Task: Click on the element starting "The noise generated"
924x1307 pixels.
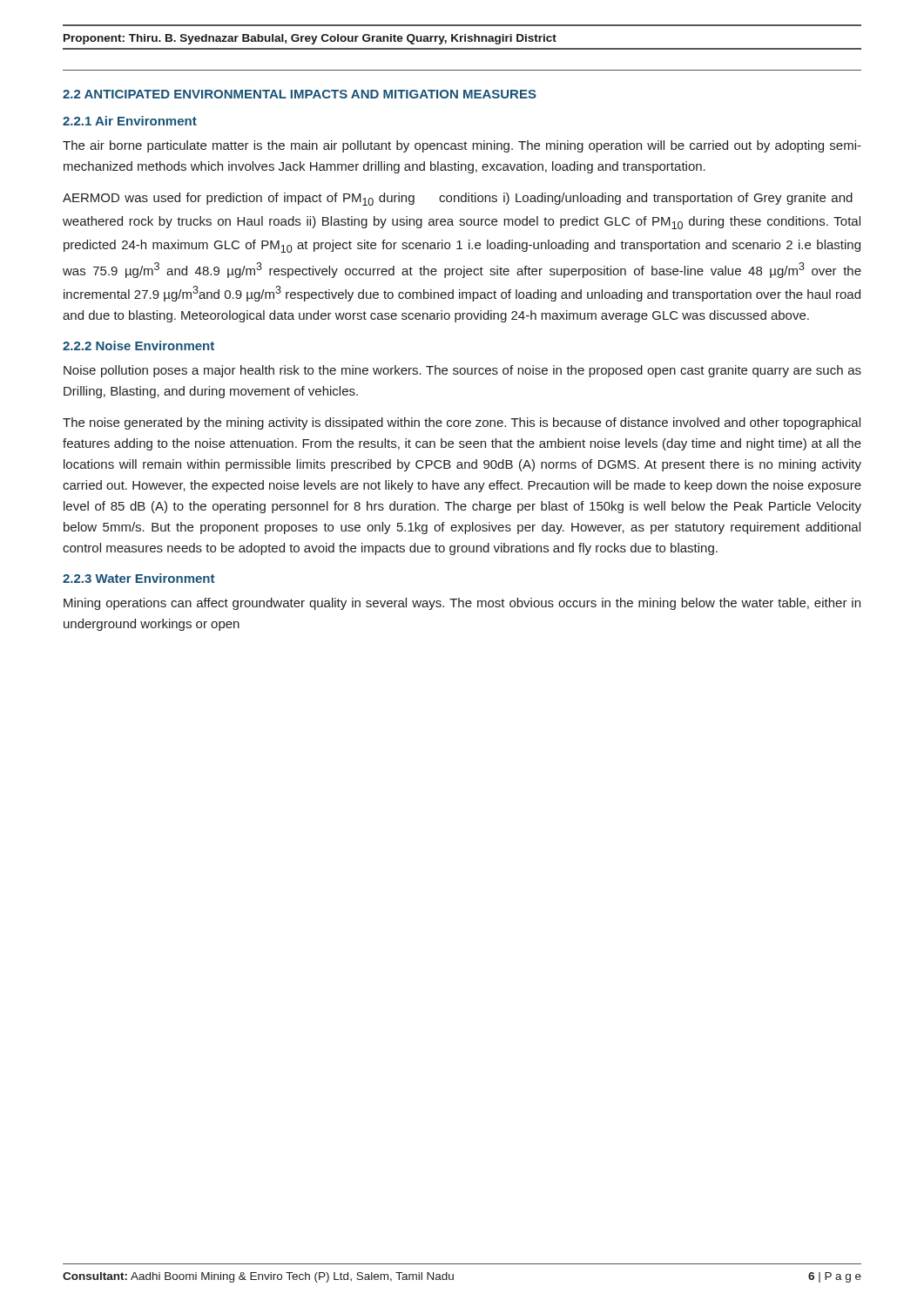Action: tap(462, 485)
